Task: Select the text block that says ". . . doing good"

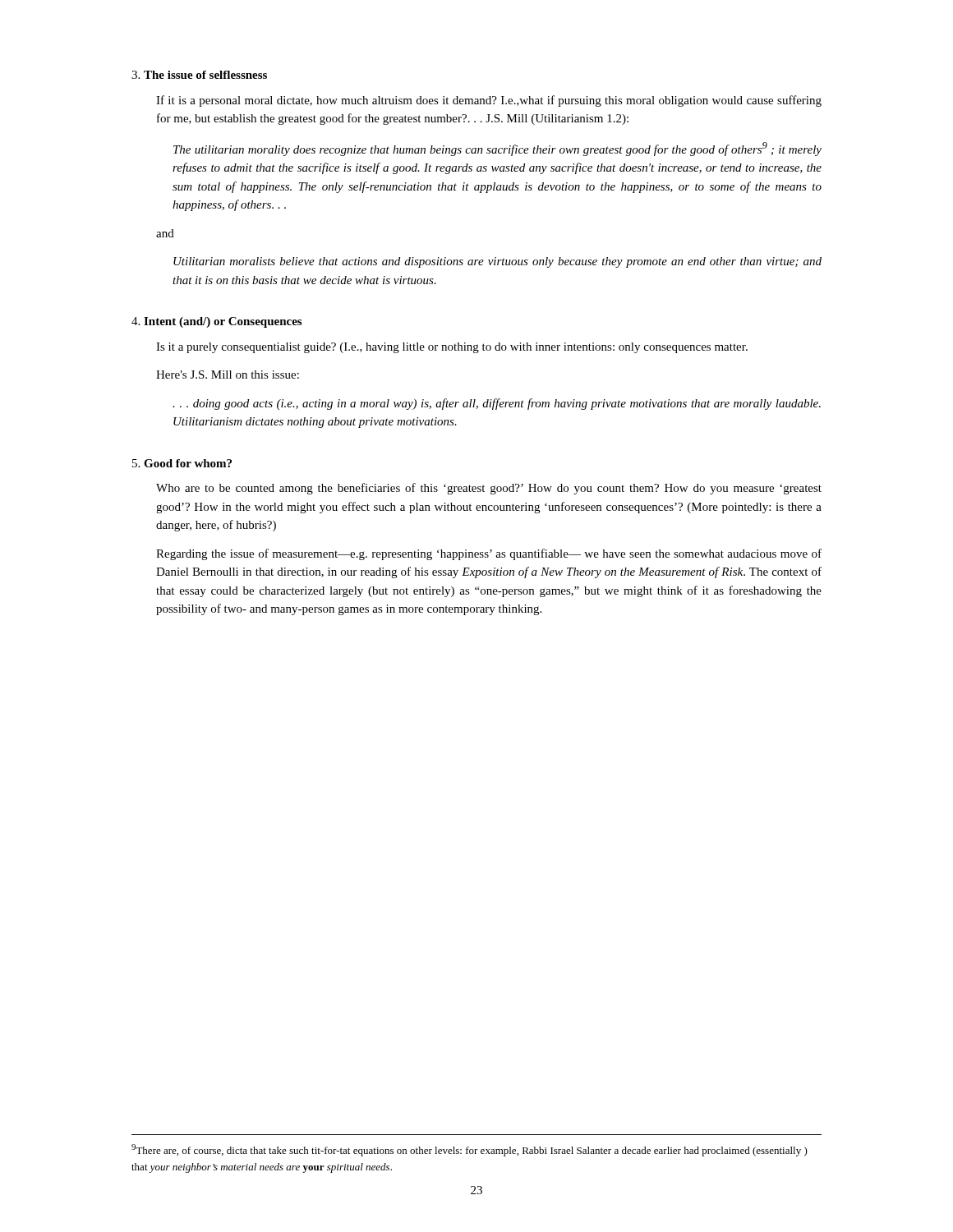Action: (497, 412)
